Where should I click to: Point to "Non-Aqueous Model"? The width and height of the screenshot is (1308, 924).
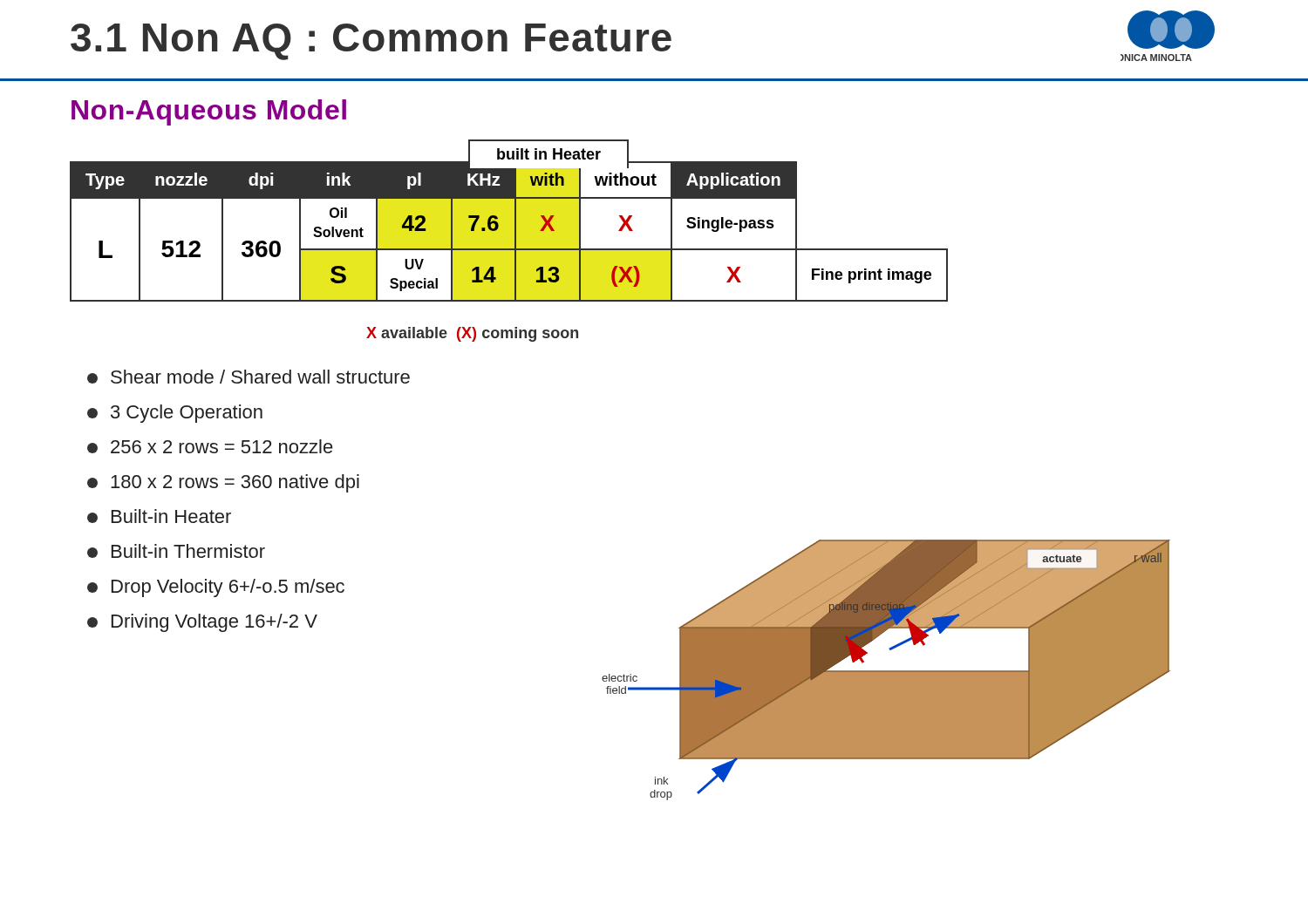point(209,110)
